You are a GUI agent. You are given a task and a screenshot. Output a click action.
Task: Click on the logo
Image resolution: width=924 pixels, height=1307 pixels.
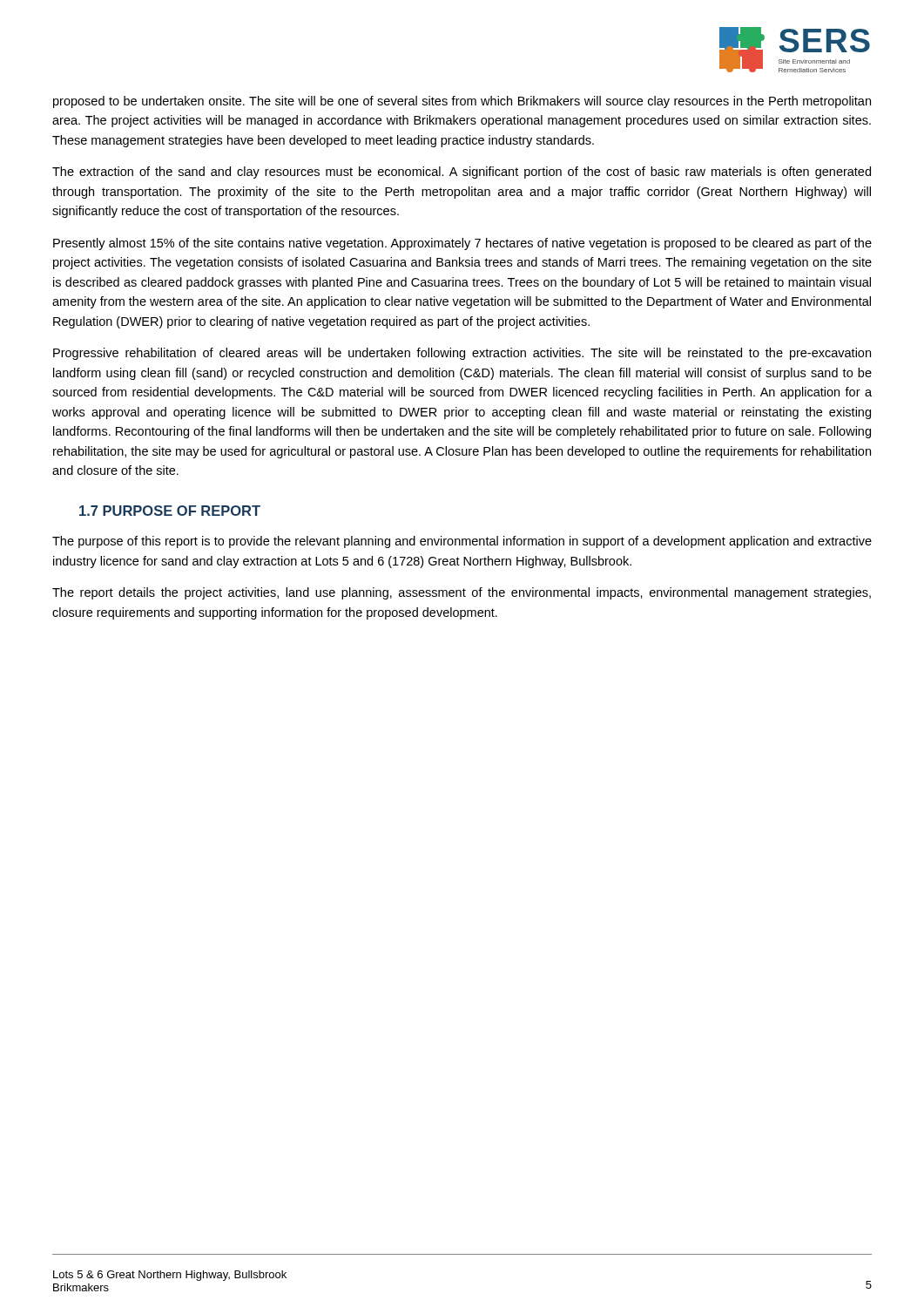click(794, 50)
